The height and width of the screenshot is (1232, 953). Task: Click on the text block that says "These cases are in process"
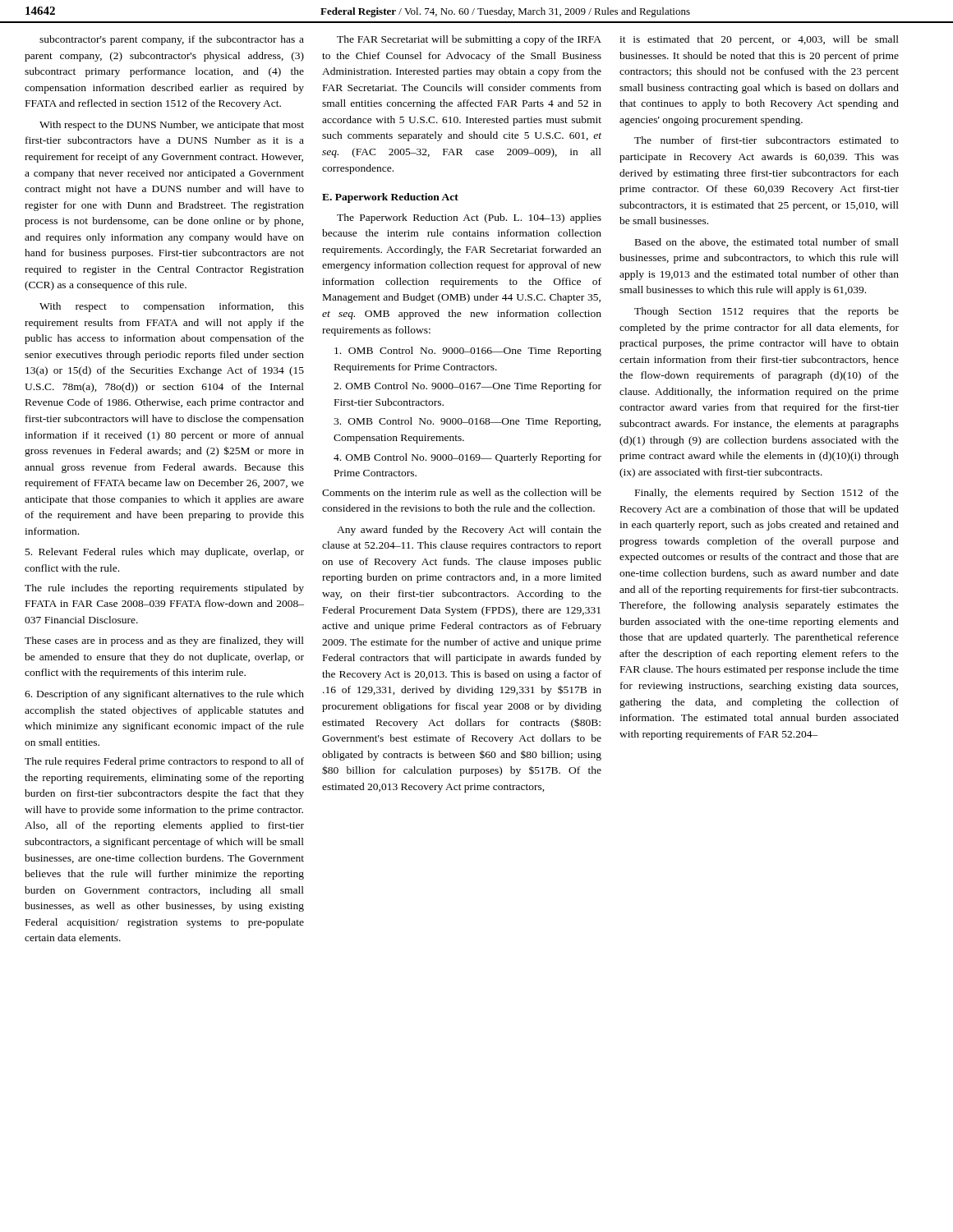164,656
